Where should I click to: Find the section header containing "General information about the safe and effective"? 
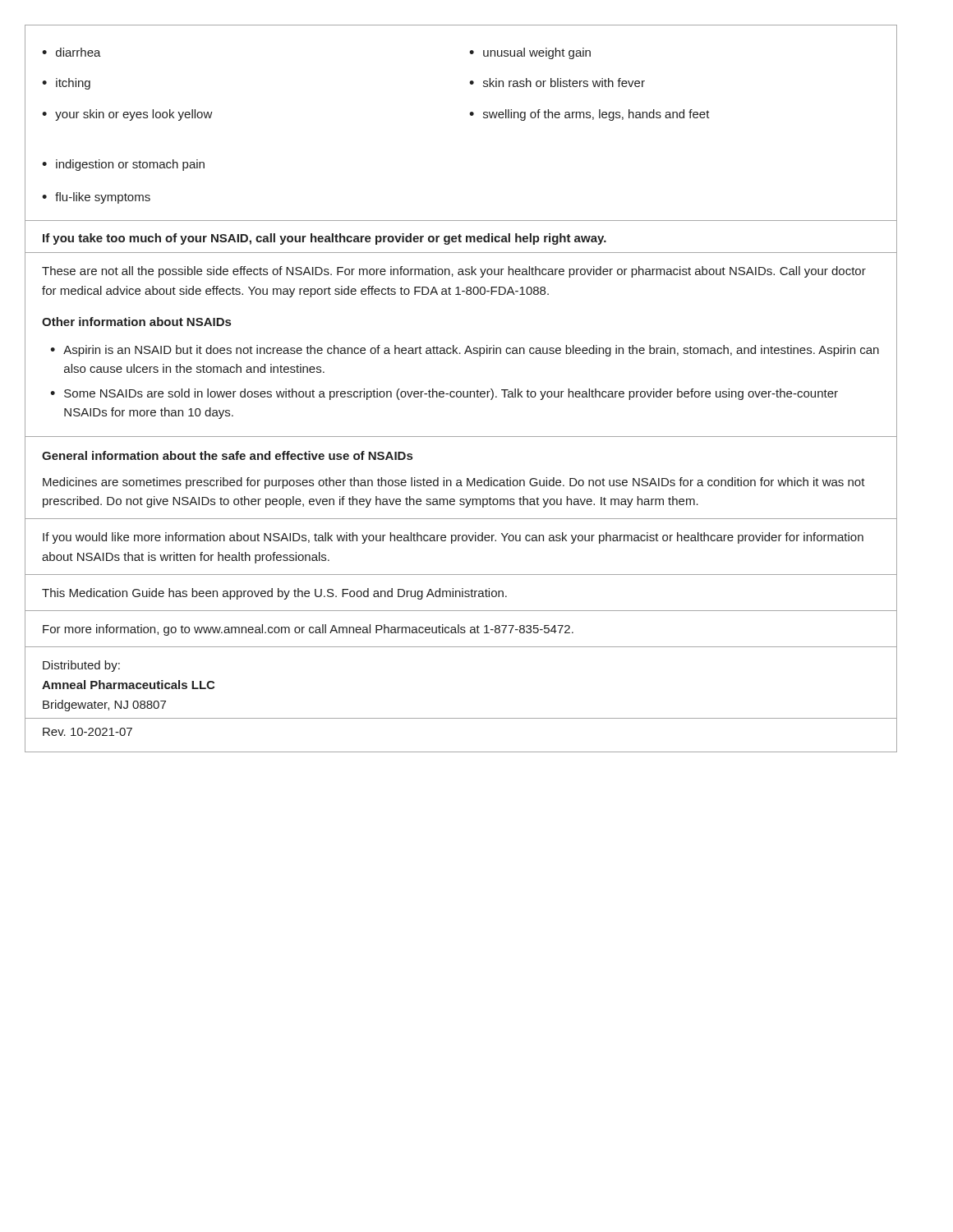click(x=227, y=456)
